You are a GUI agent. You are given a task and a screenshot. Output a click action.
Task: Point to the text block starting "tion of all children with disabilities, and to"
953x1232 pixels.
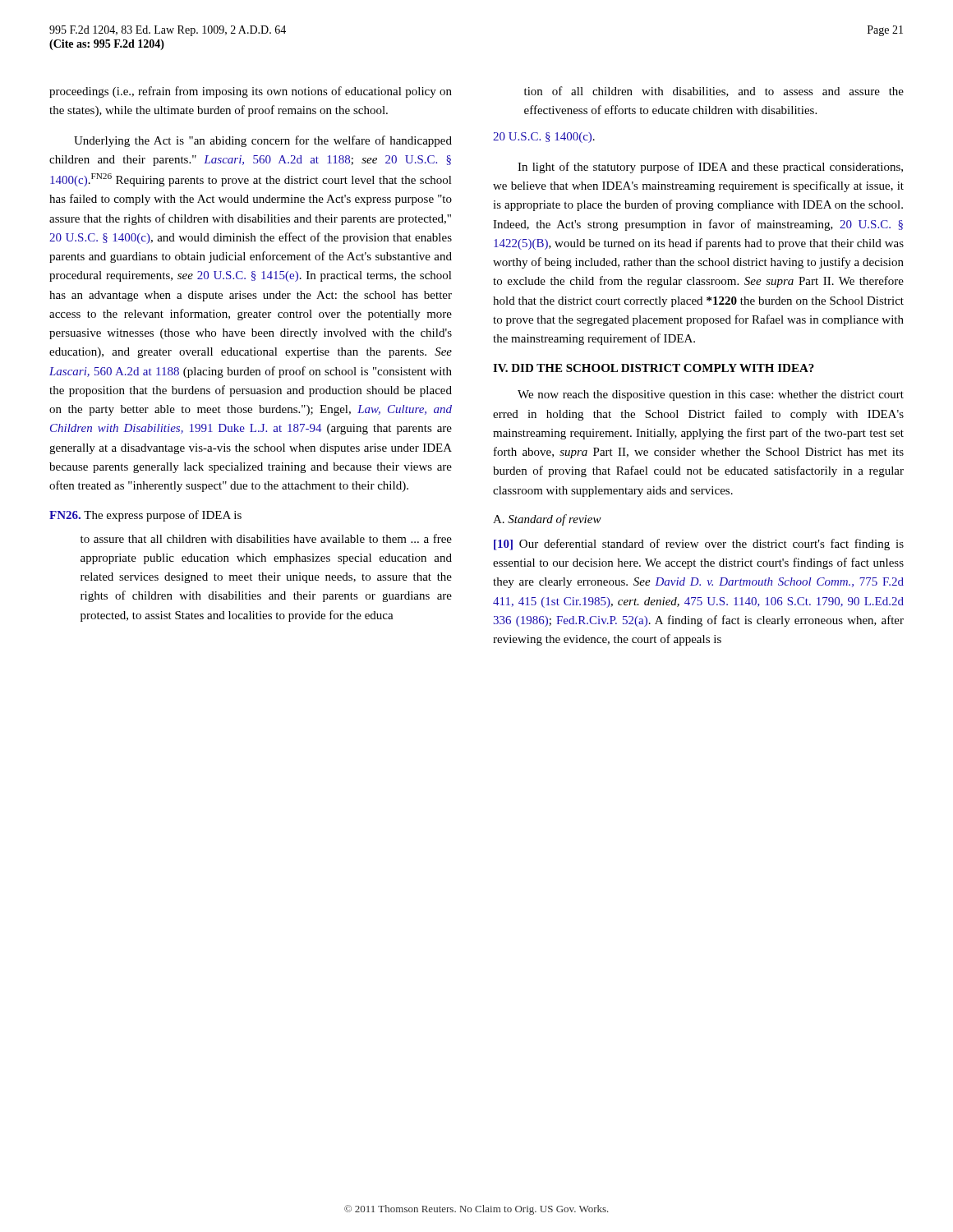coord(698,114)
